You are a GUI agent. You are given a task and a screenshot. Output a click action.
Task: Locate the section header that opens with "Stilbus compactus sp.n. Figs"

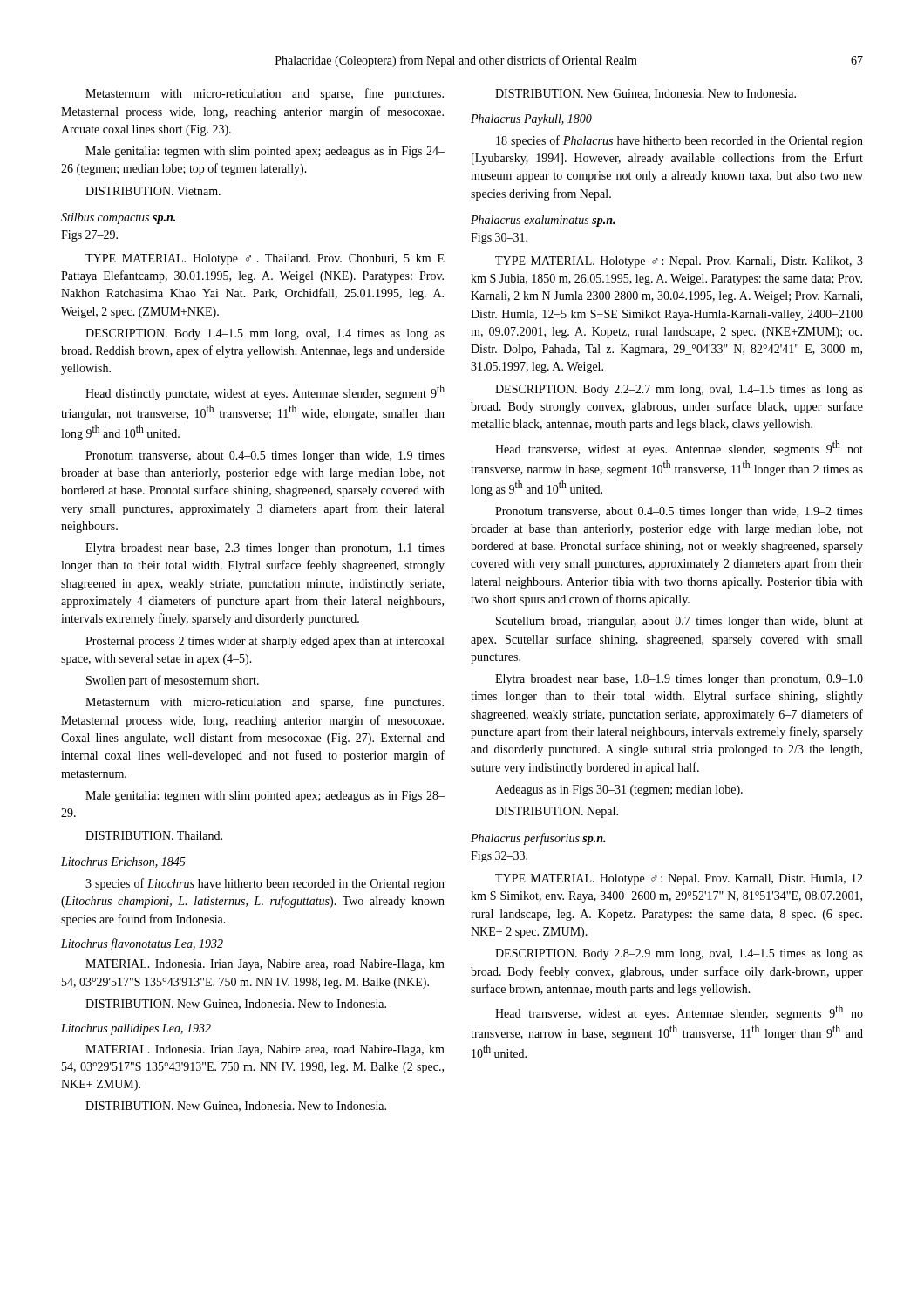118,218
